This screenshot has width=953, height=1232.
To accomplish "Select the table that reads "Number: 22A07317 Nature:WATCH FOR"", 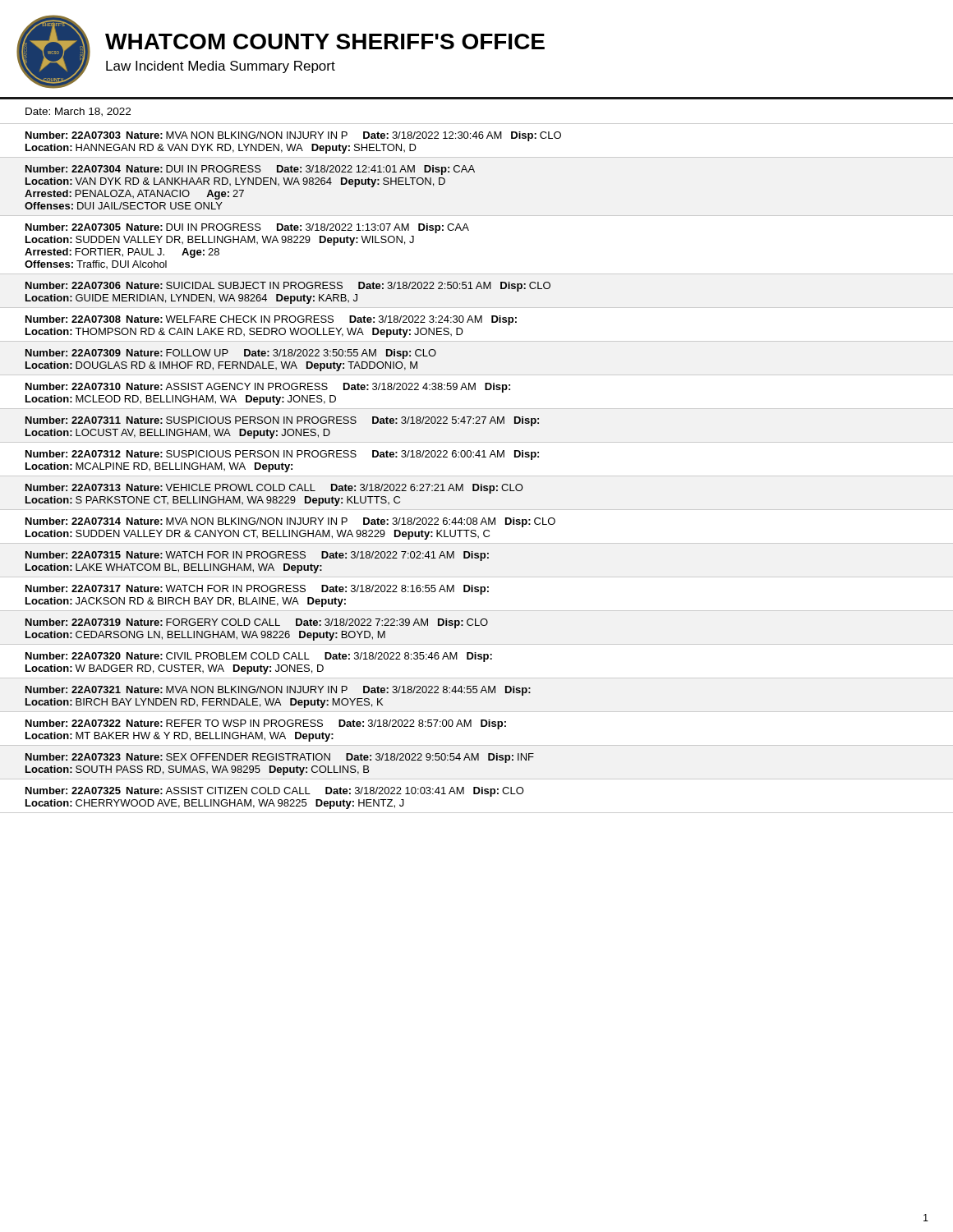I will pos(476,594).
